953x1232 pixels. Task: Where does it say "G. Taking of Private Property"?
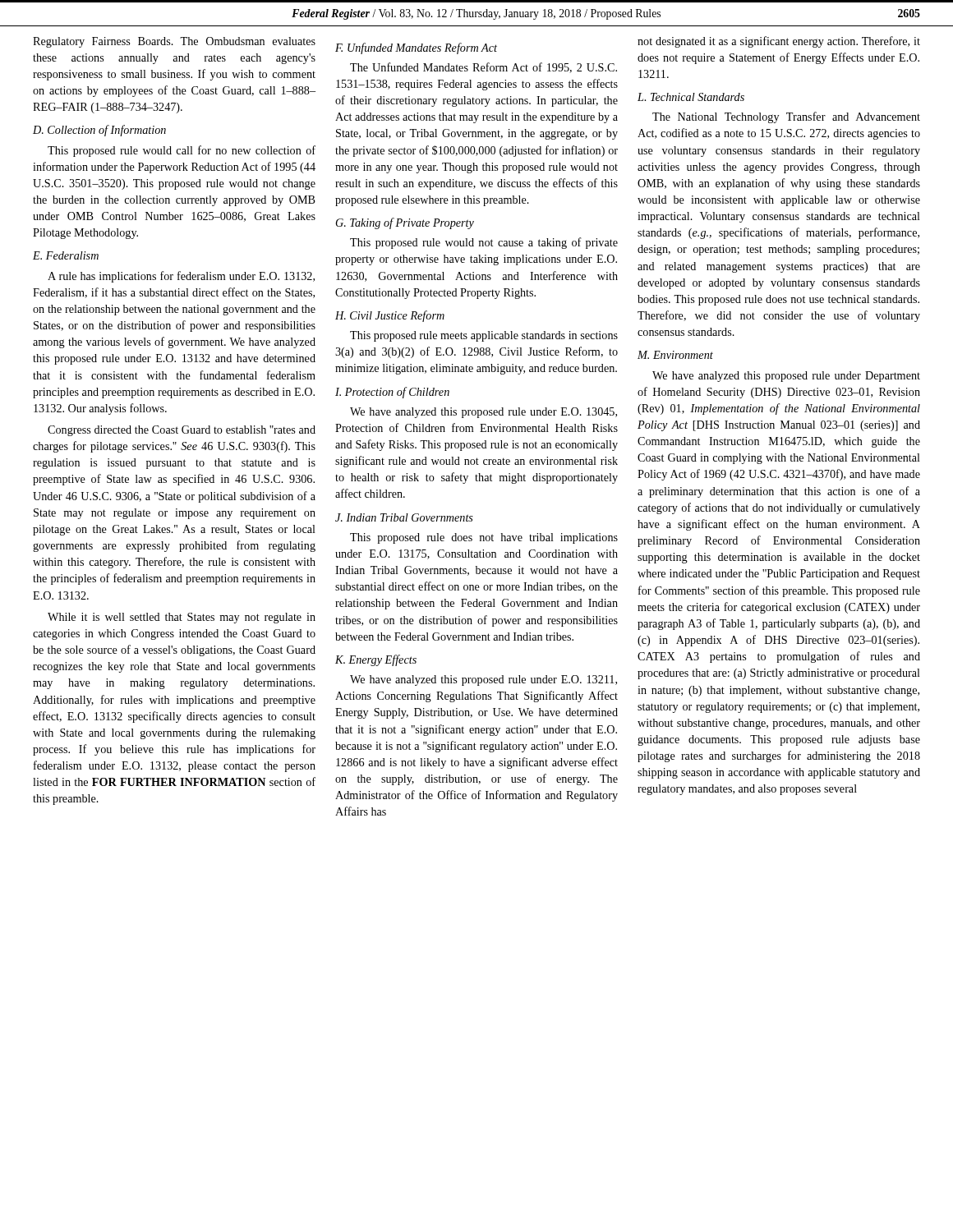[476, 223]
